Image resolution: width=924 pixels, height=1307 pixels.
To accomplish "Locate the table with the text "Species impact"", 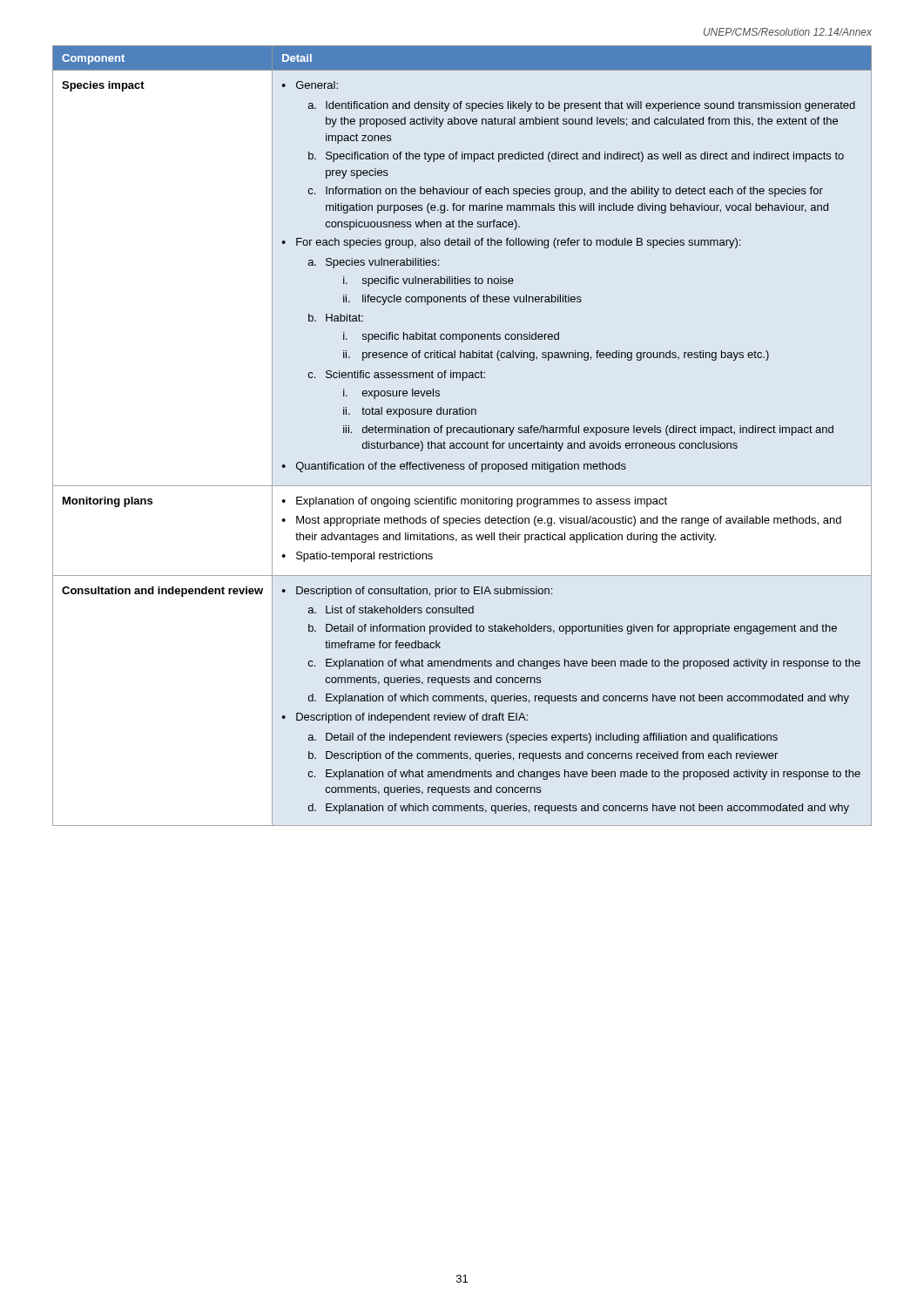I will (x=462, y=436).
